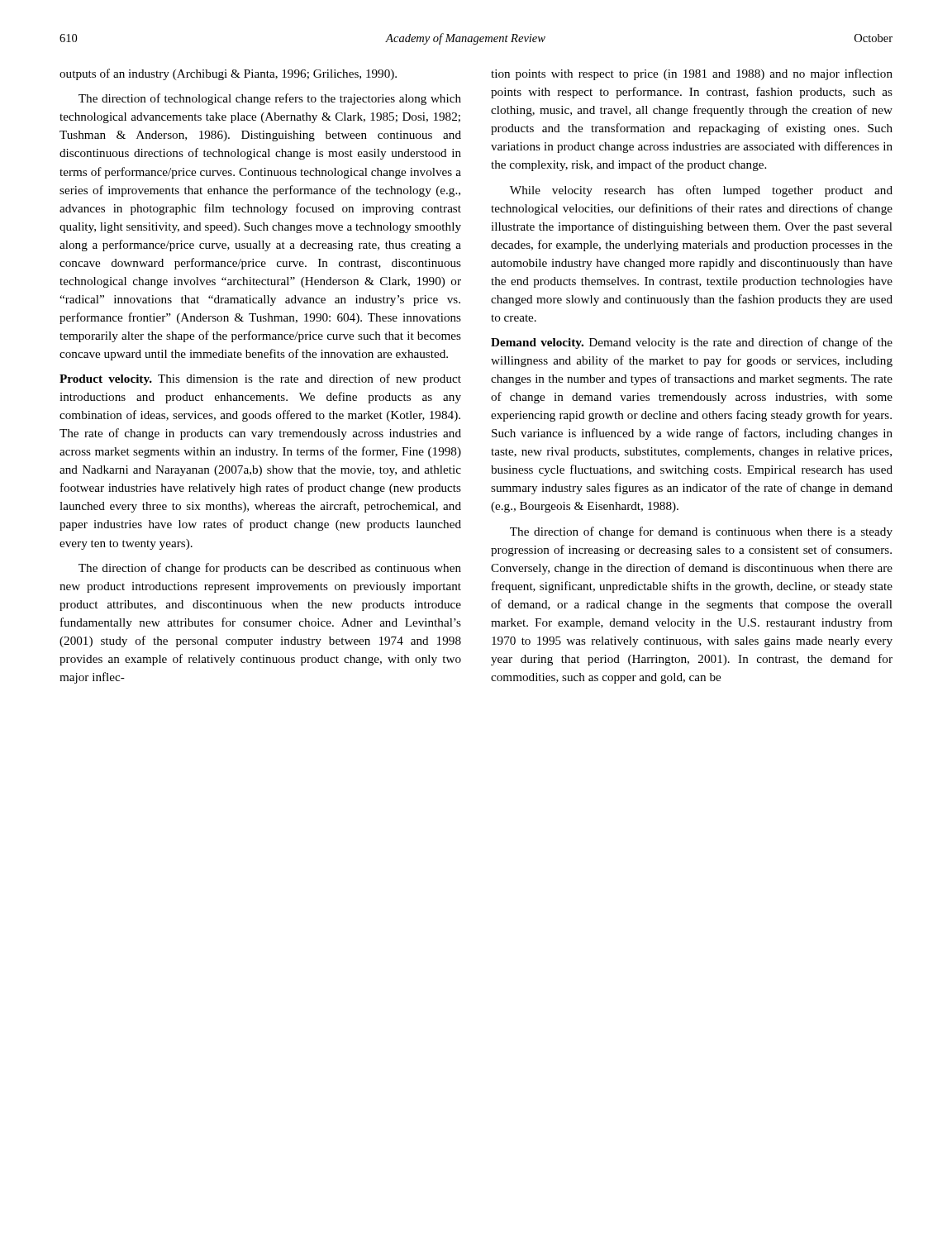952x1240 pixels.
Task: Locate the text starting "The direction of change for products can be"
Action: (260, 622)
